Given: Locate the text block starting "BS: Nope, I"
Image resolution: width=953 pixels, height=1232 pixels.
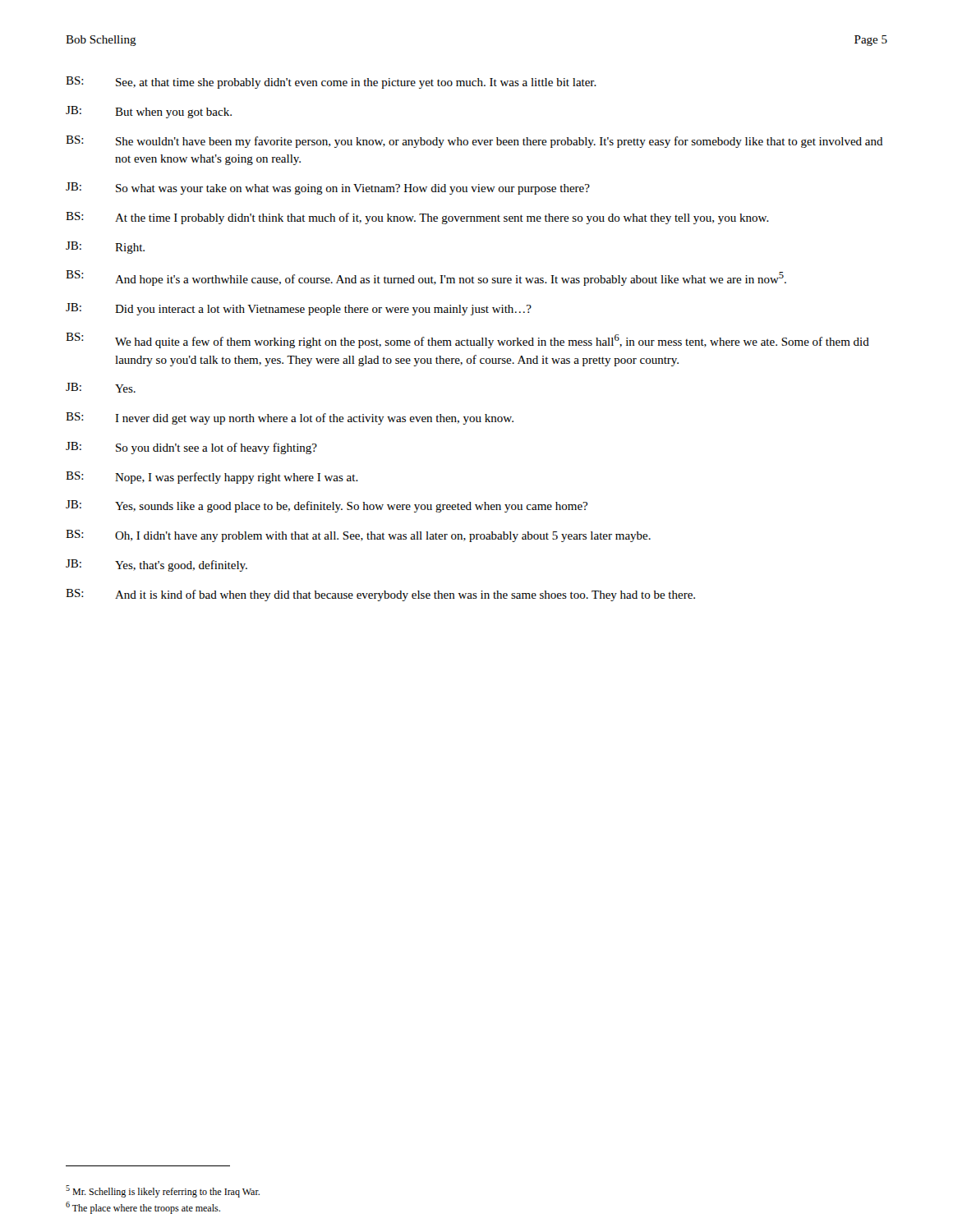Looking at the screenshot, I should [x=212, y=478].
